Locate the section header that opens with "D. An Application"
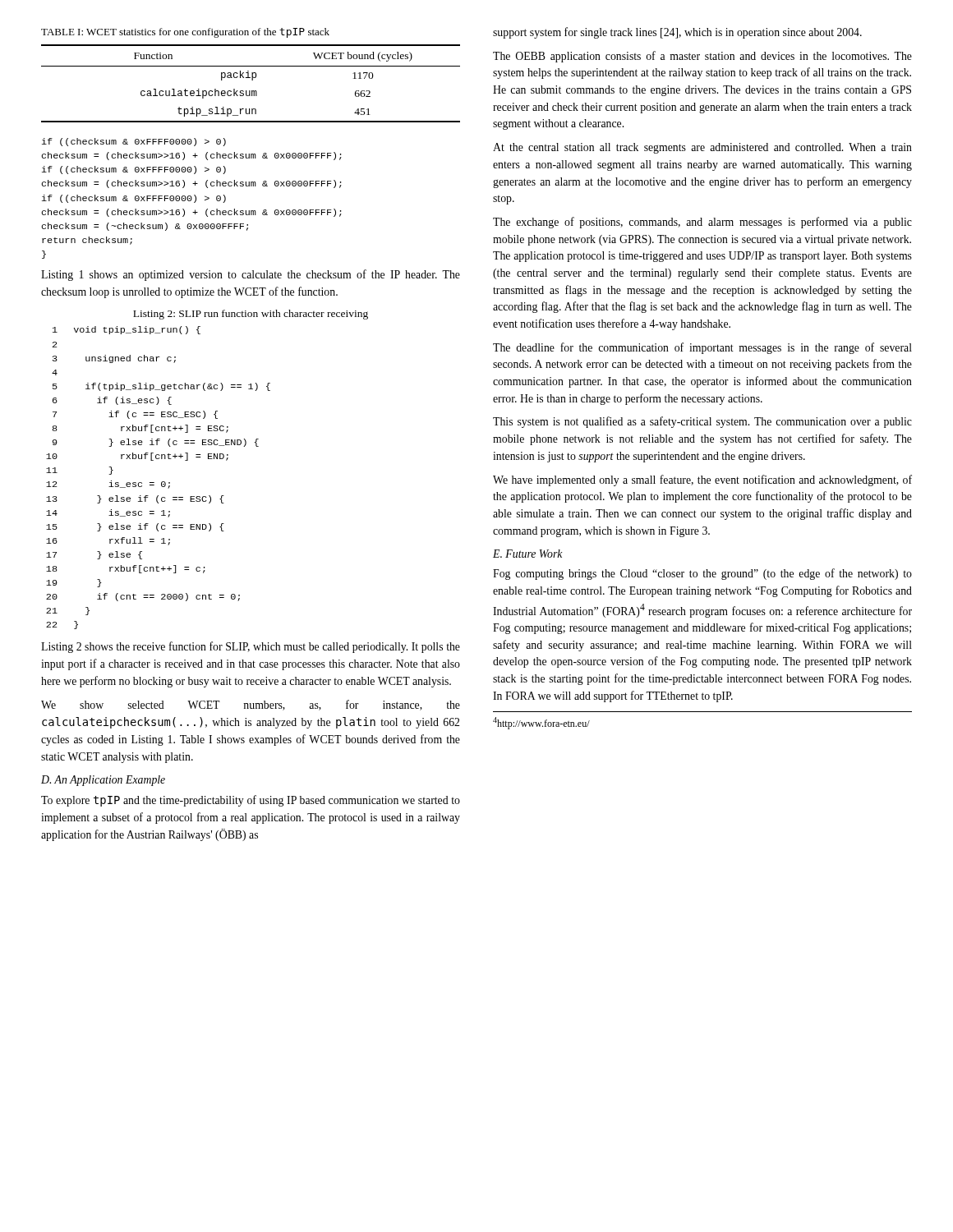 coord(103,780)
